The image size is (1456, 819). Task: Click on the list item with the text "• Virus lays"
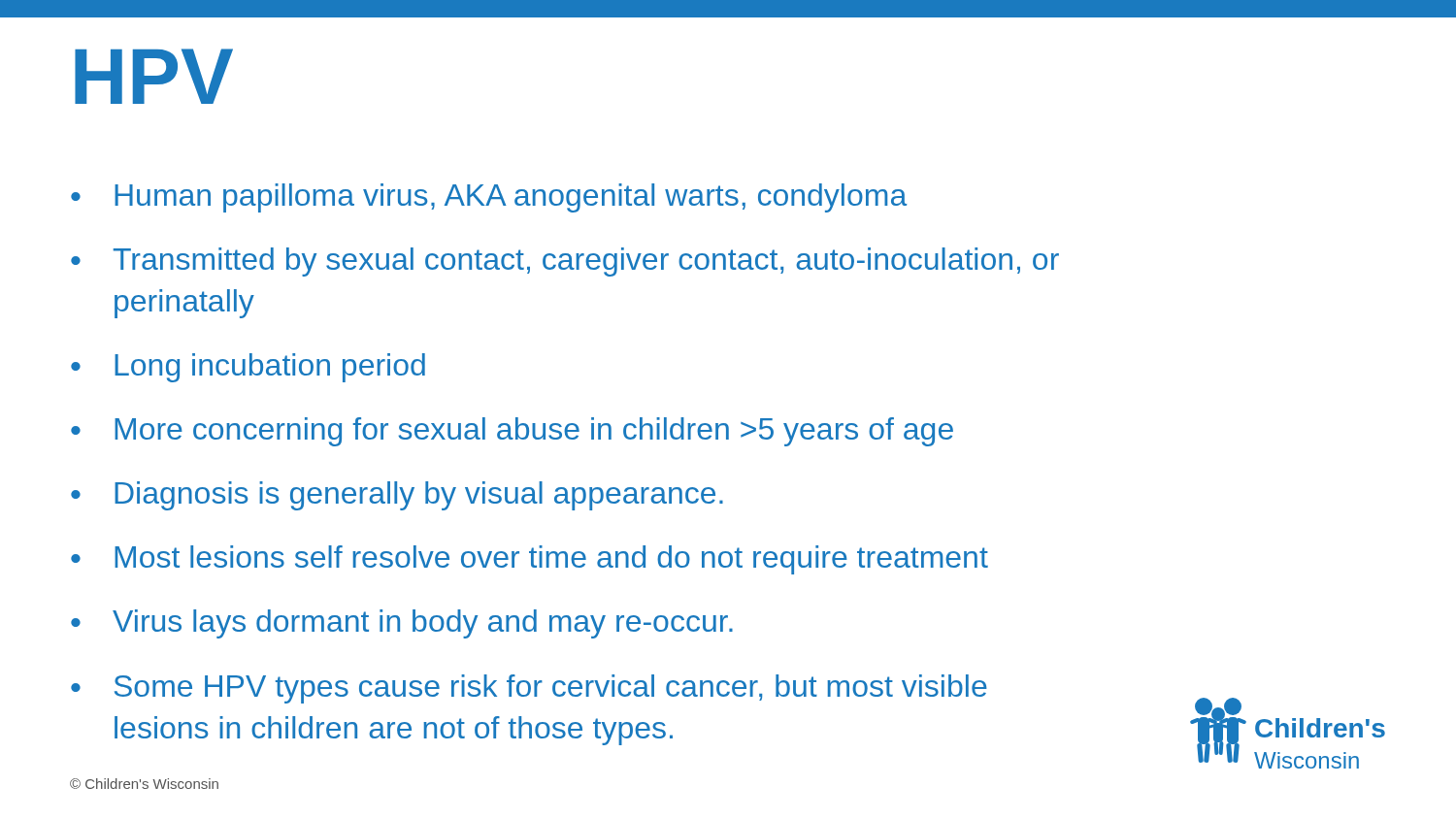coord(403,622)
